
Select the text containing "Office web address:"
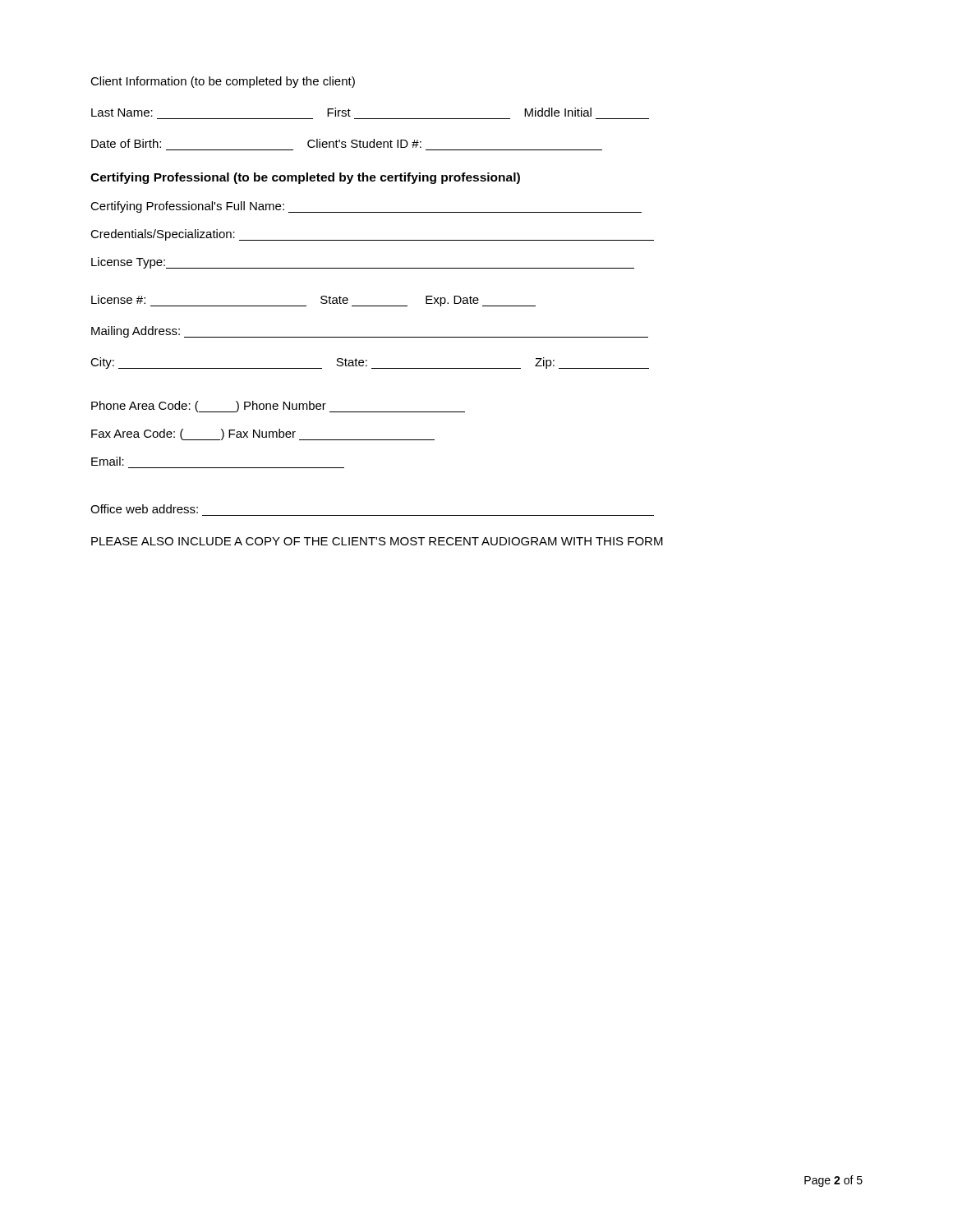372,508
